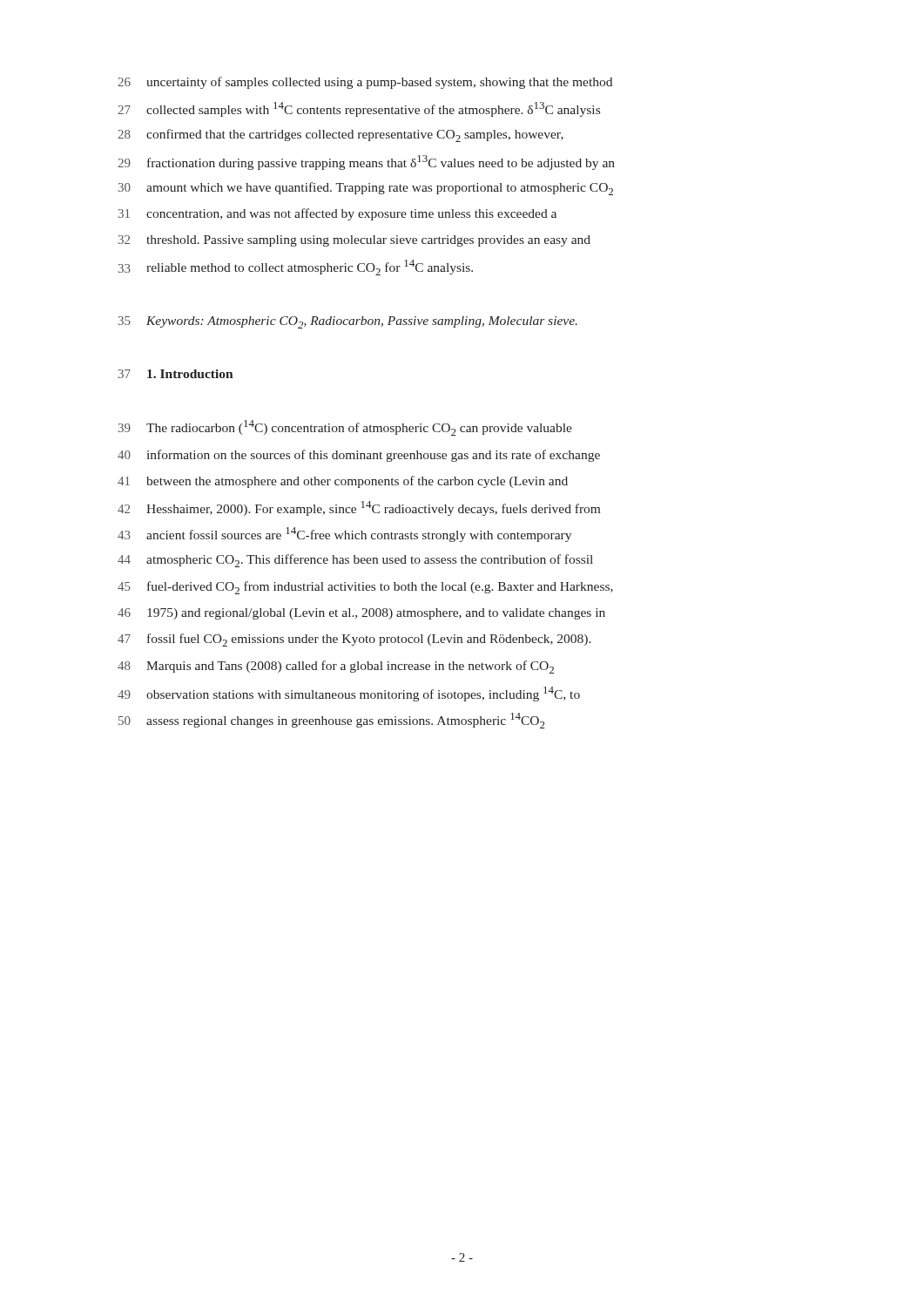Viewport: 924px width, 1307px height.
Task: Find the passage starting "26 uncertainty of samples collected using a pump-based"
Action: (x=462, y=81)
